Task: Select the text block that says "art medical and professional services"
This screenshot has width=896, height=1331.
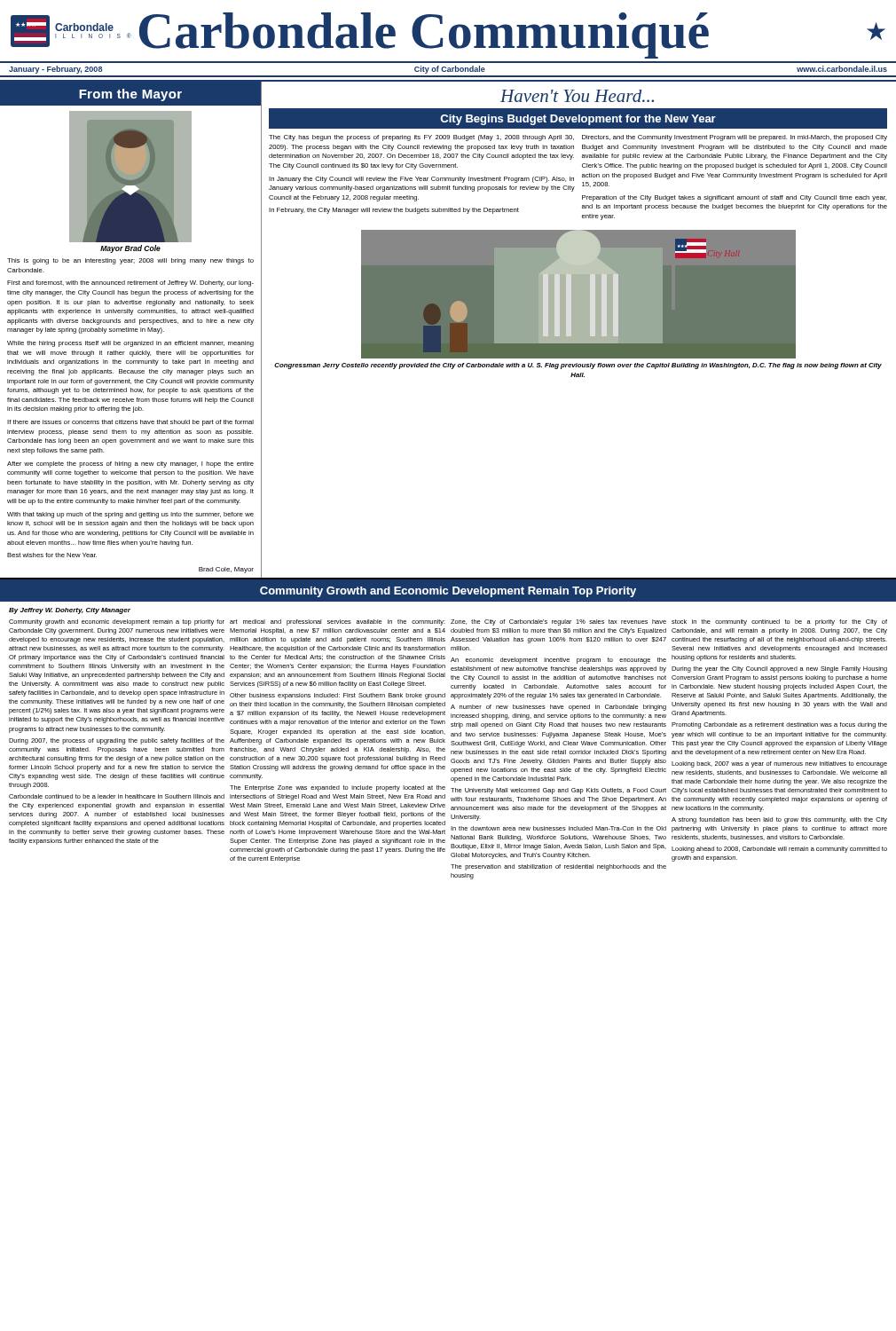Action: 338,741
